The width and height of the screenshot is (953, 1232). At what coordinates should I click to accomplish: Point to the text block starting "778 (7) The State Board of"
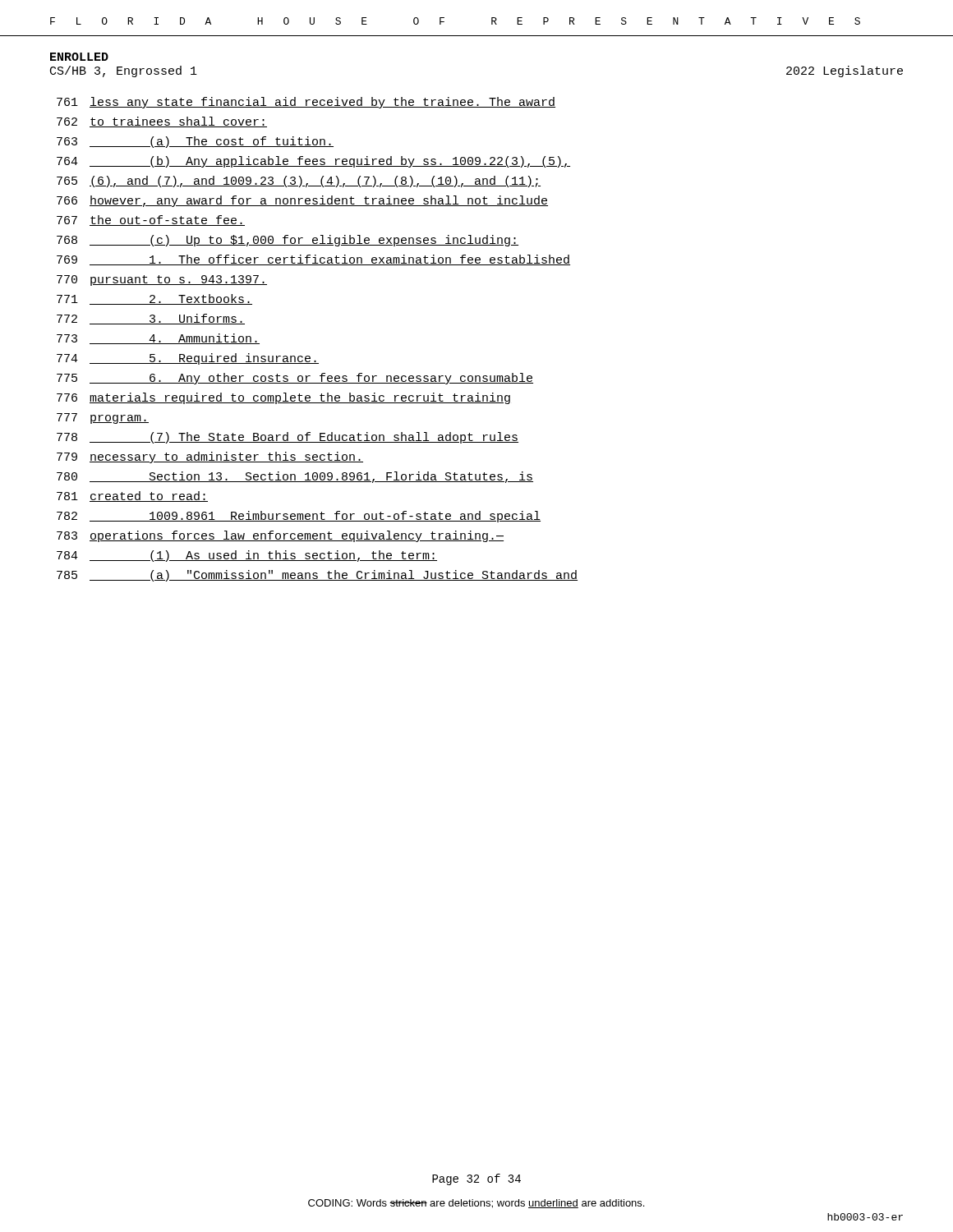point(476,439)
